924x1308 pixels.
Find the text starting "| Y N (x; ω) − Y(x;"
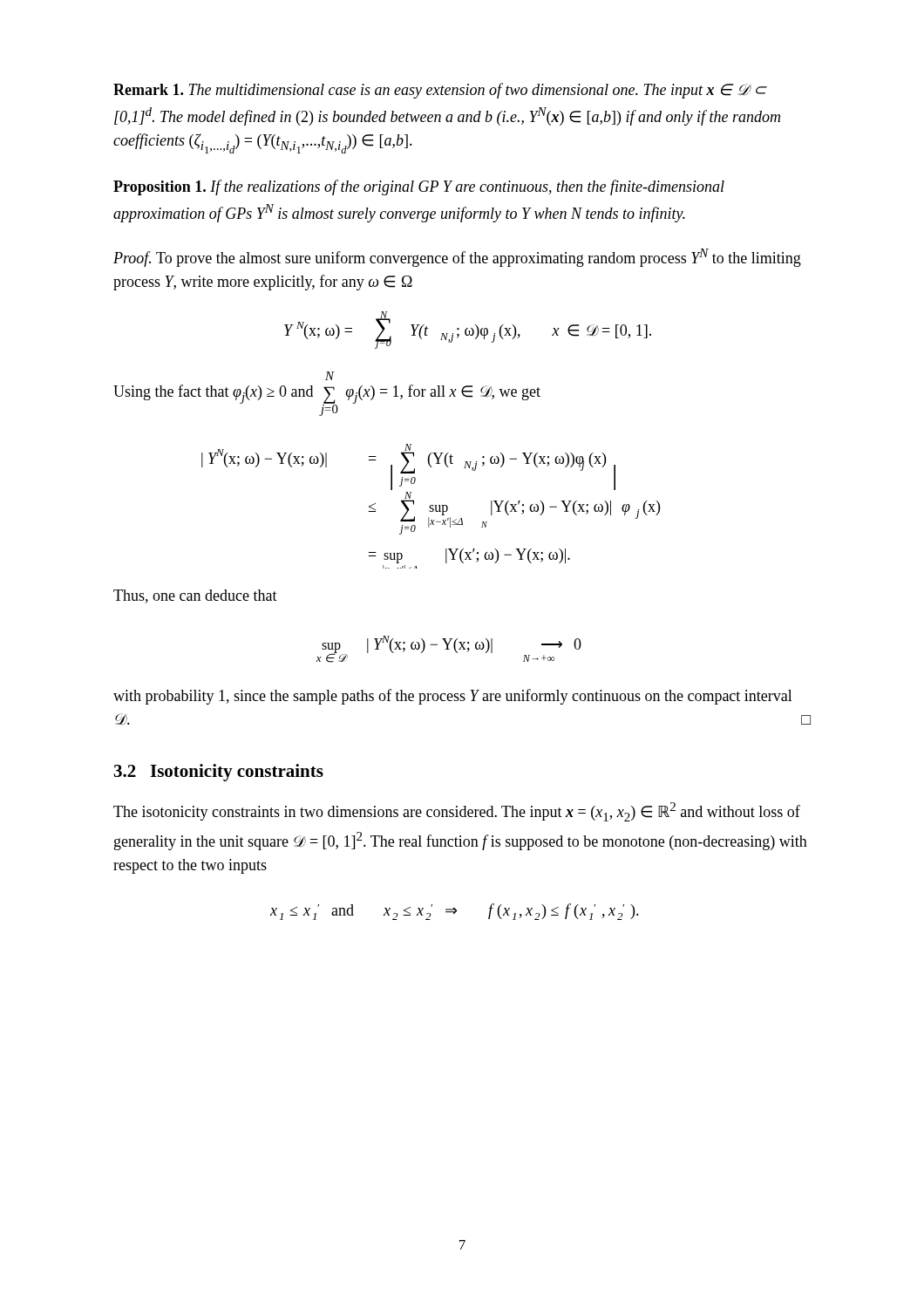(479, 501)
